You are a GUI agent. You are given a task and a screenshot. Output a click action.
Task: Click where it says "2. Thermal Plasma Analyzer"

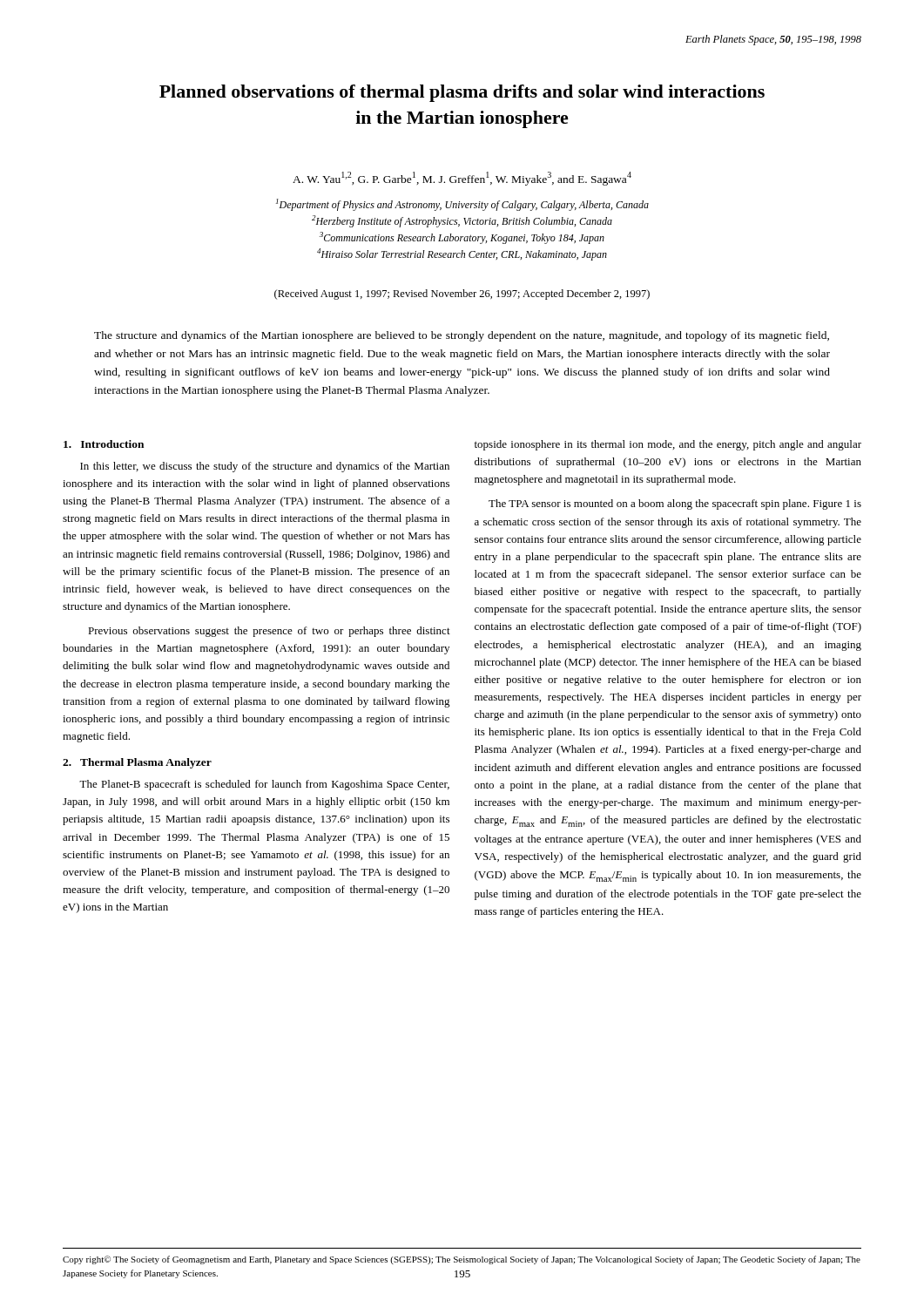137,762
